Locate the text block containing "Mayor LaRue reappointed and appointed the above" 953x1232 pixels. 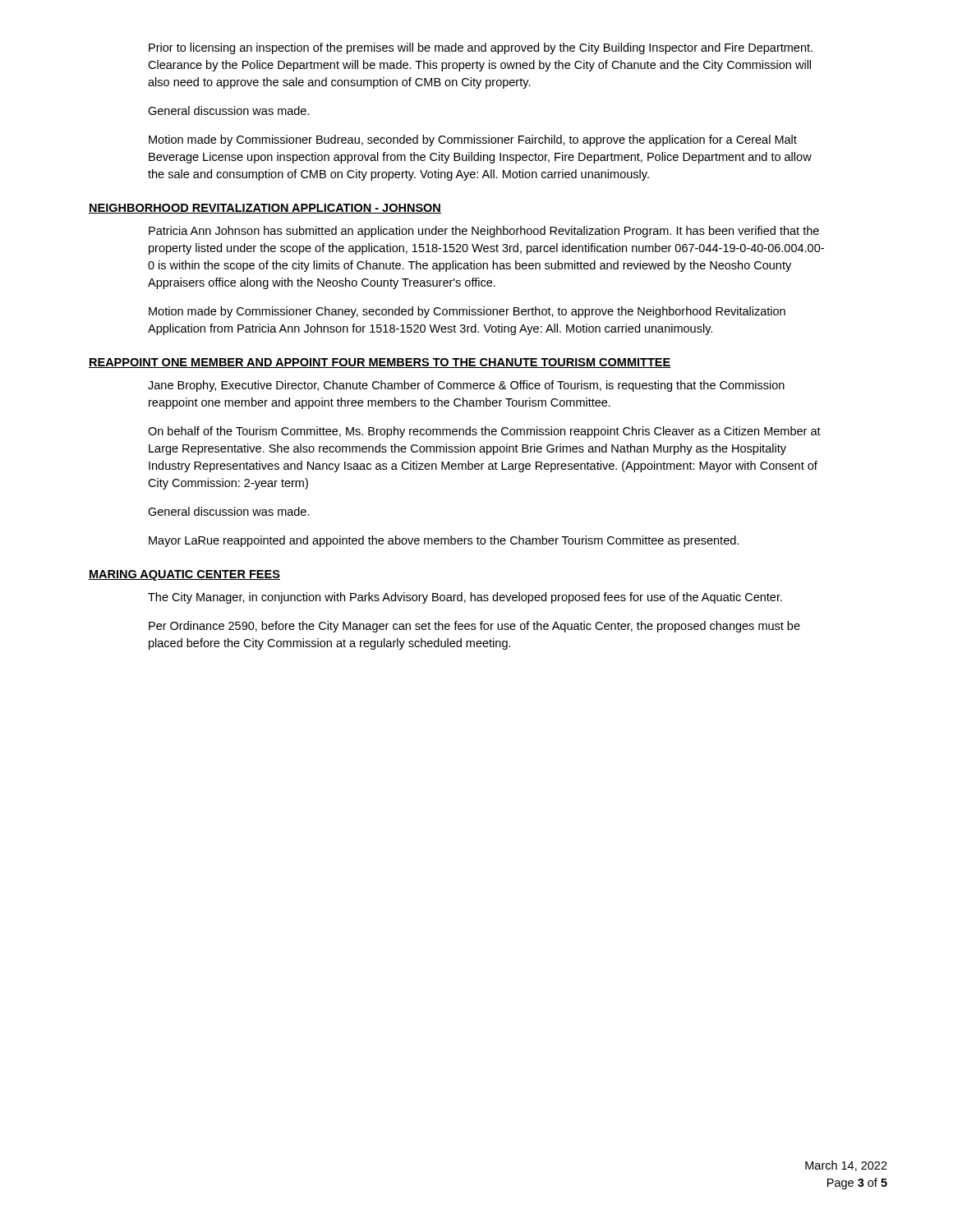[488, 541]
